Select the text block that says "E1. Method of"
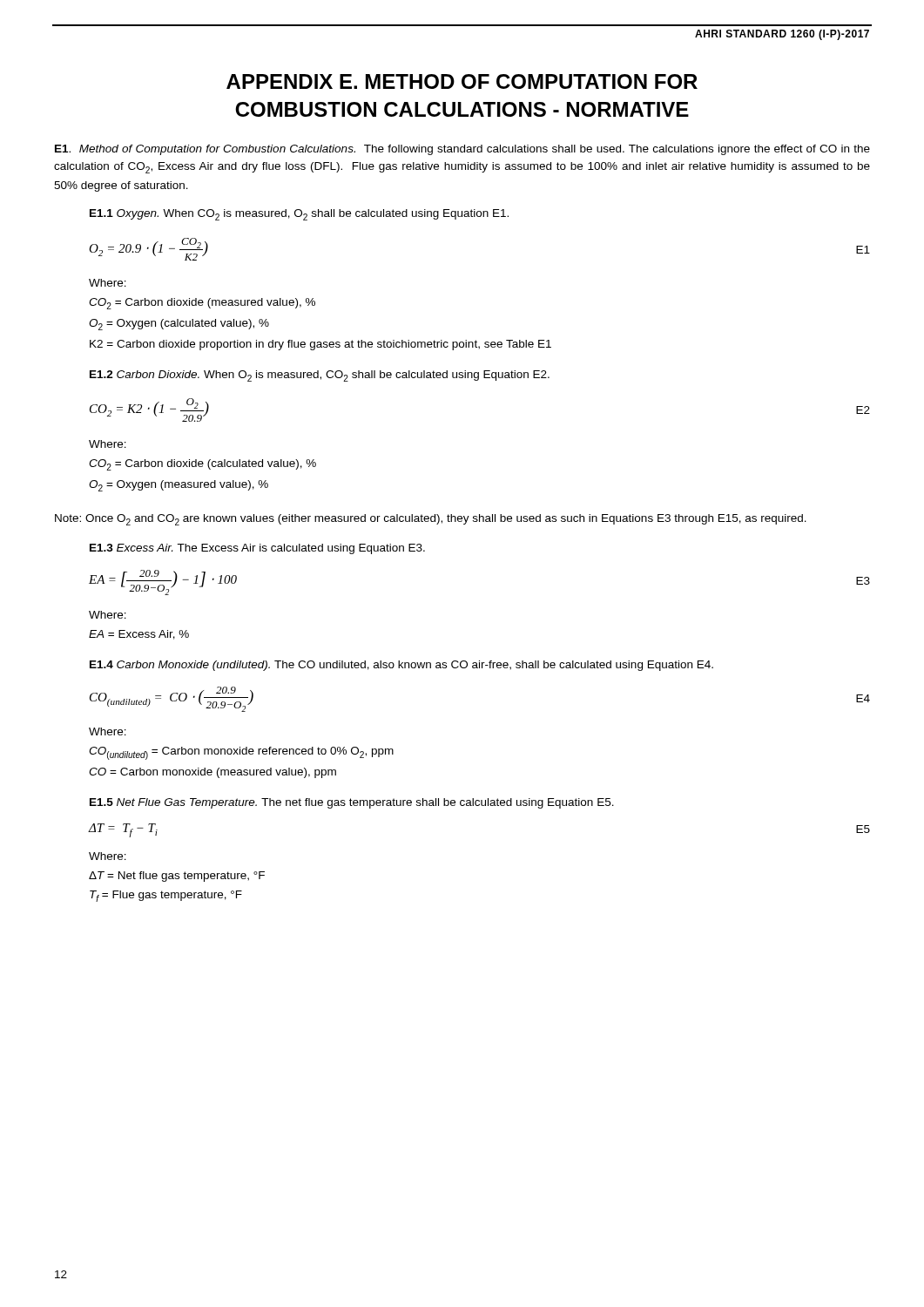Viewport: 924px width, 1307px height. 462,167
